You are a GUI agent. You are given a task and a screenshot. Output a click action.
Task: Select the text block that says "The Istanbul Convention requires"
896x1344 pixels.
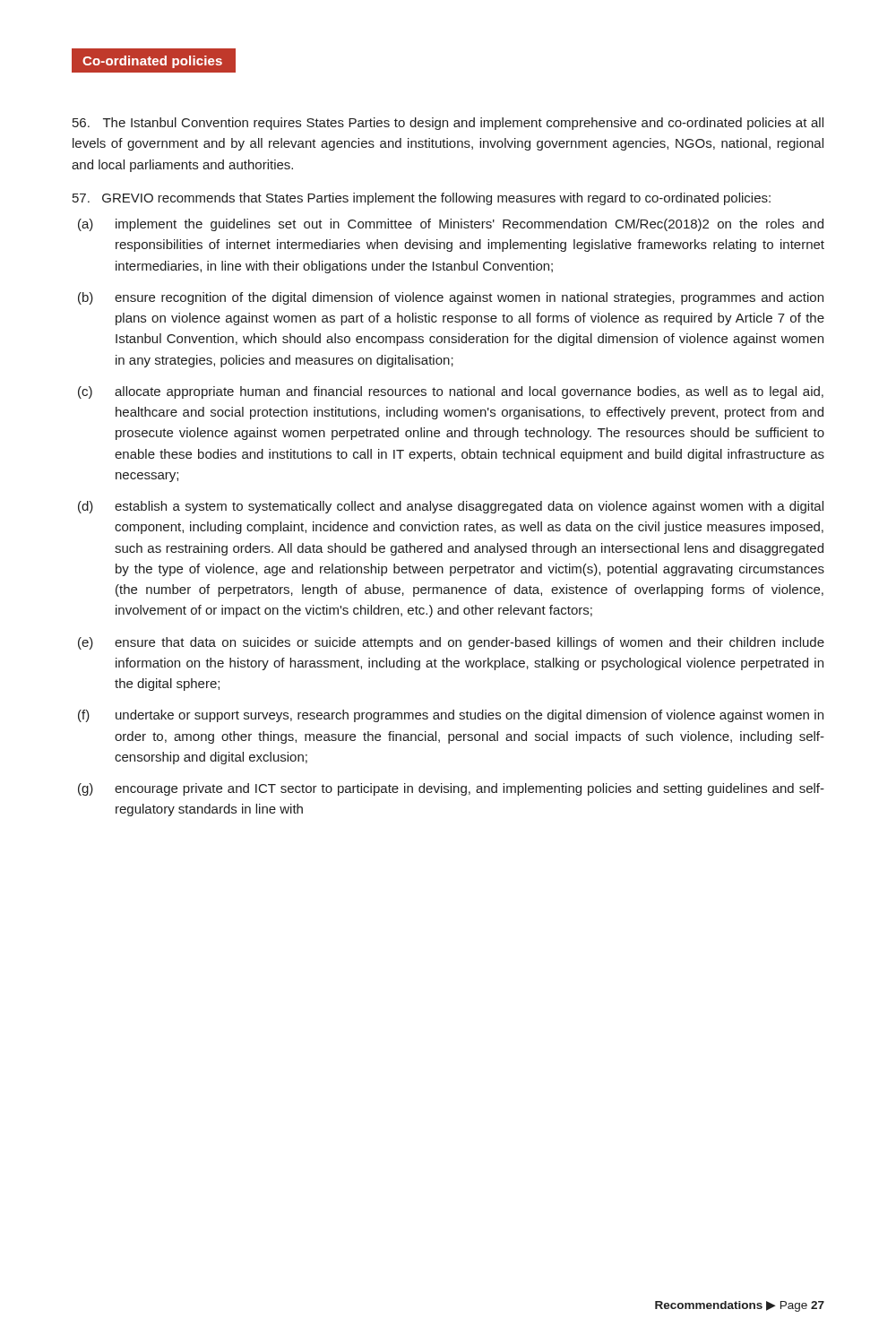click(x=448, y=143)
